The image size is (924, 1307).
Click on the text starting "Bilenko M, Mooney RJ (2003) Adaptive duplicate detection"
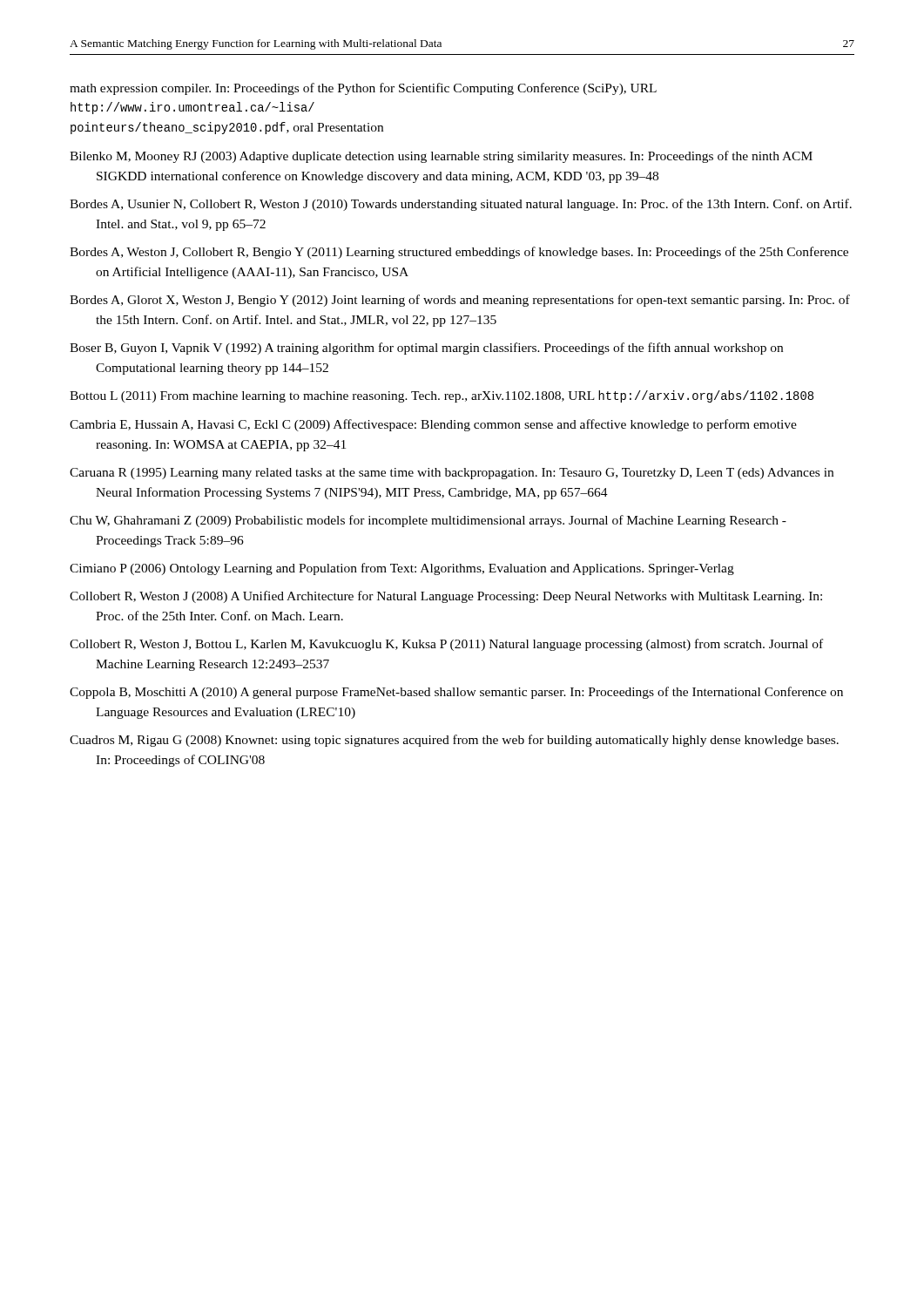(441, 166)
